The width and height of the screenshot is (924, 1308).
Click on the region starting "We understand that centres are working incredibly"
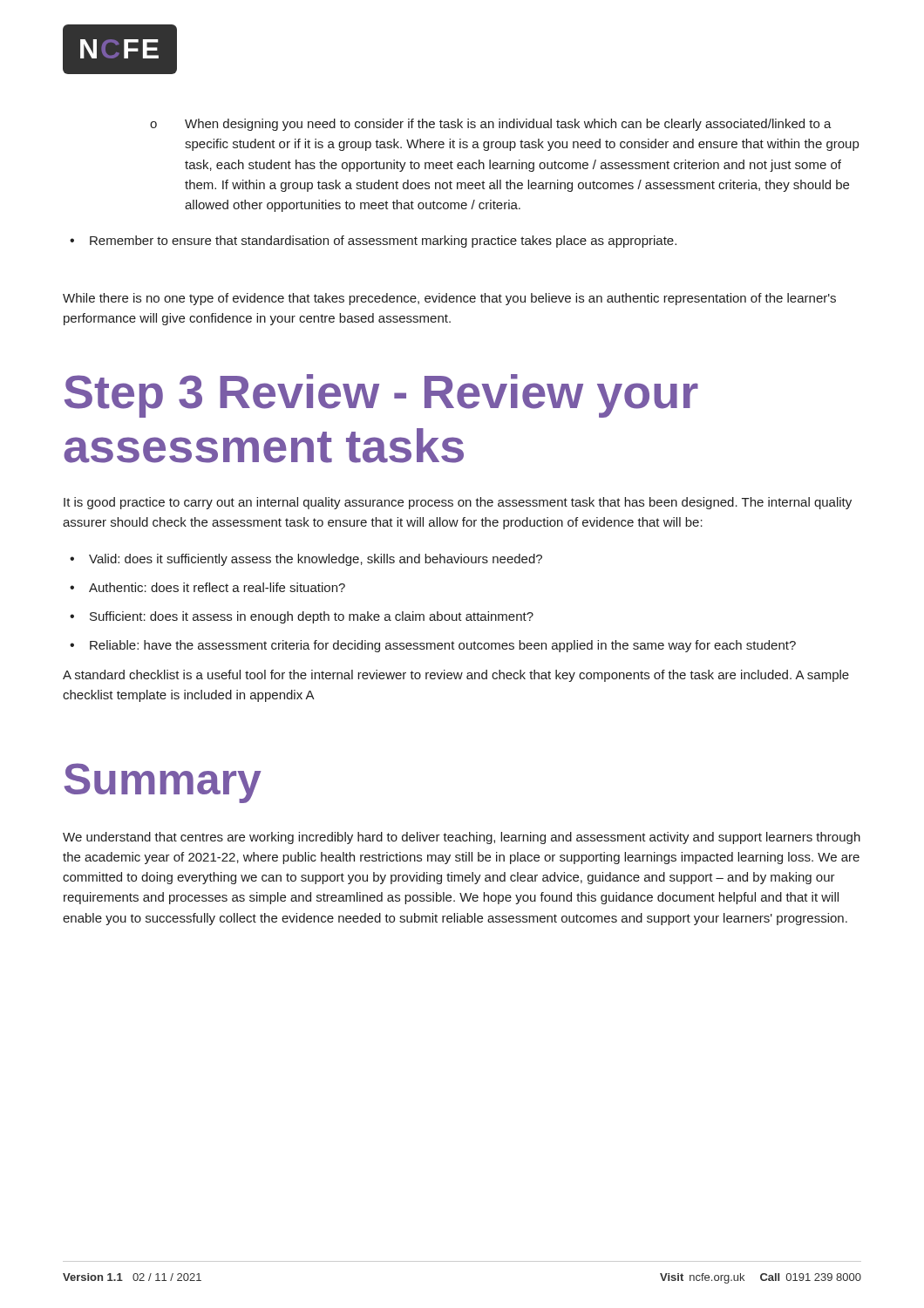point(462,877)
